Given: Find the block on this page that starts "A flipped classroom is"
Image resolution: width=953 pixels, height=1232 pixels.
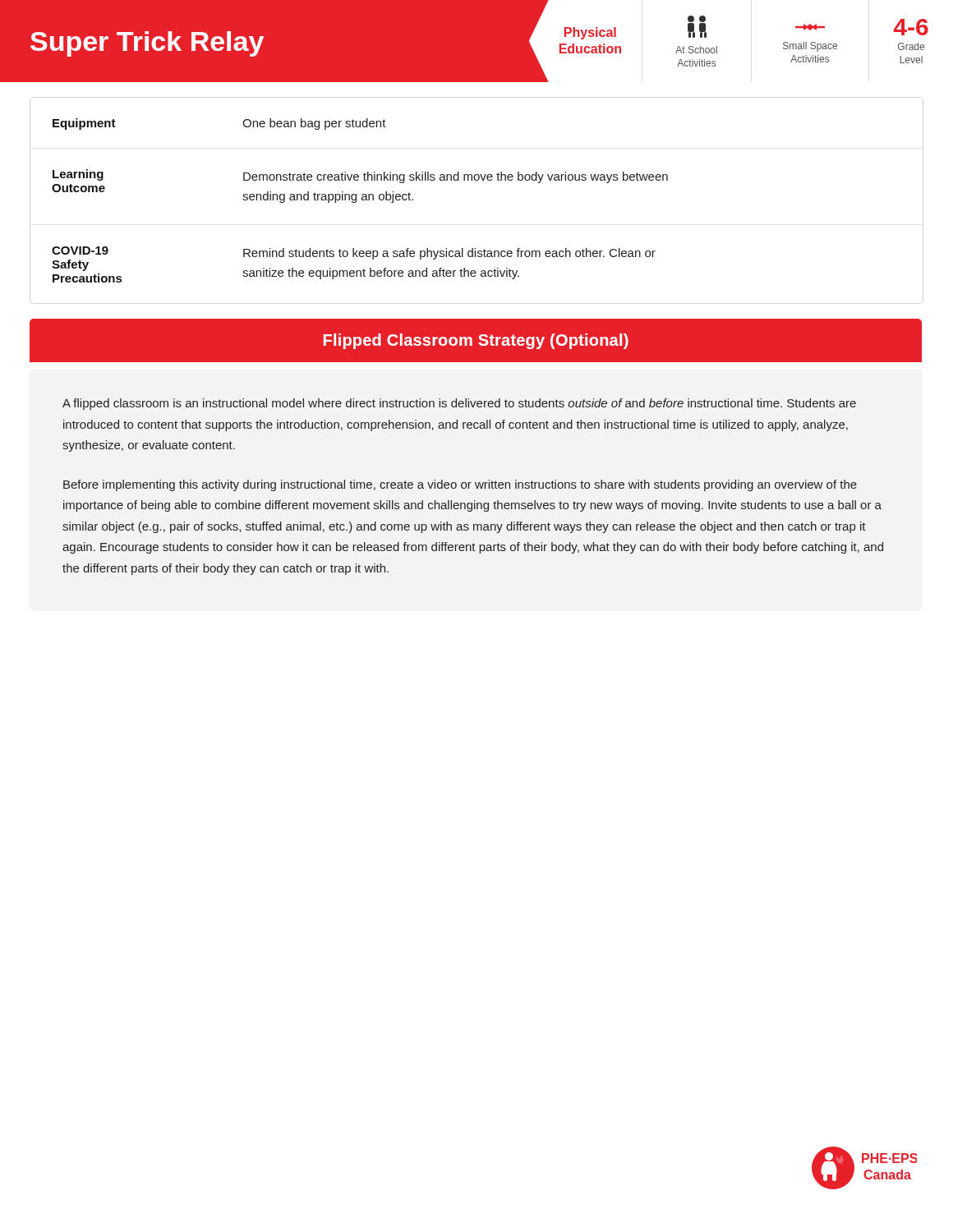Looking at the screenshot, I should [x=459, y=424].
